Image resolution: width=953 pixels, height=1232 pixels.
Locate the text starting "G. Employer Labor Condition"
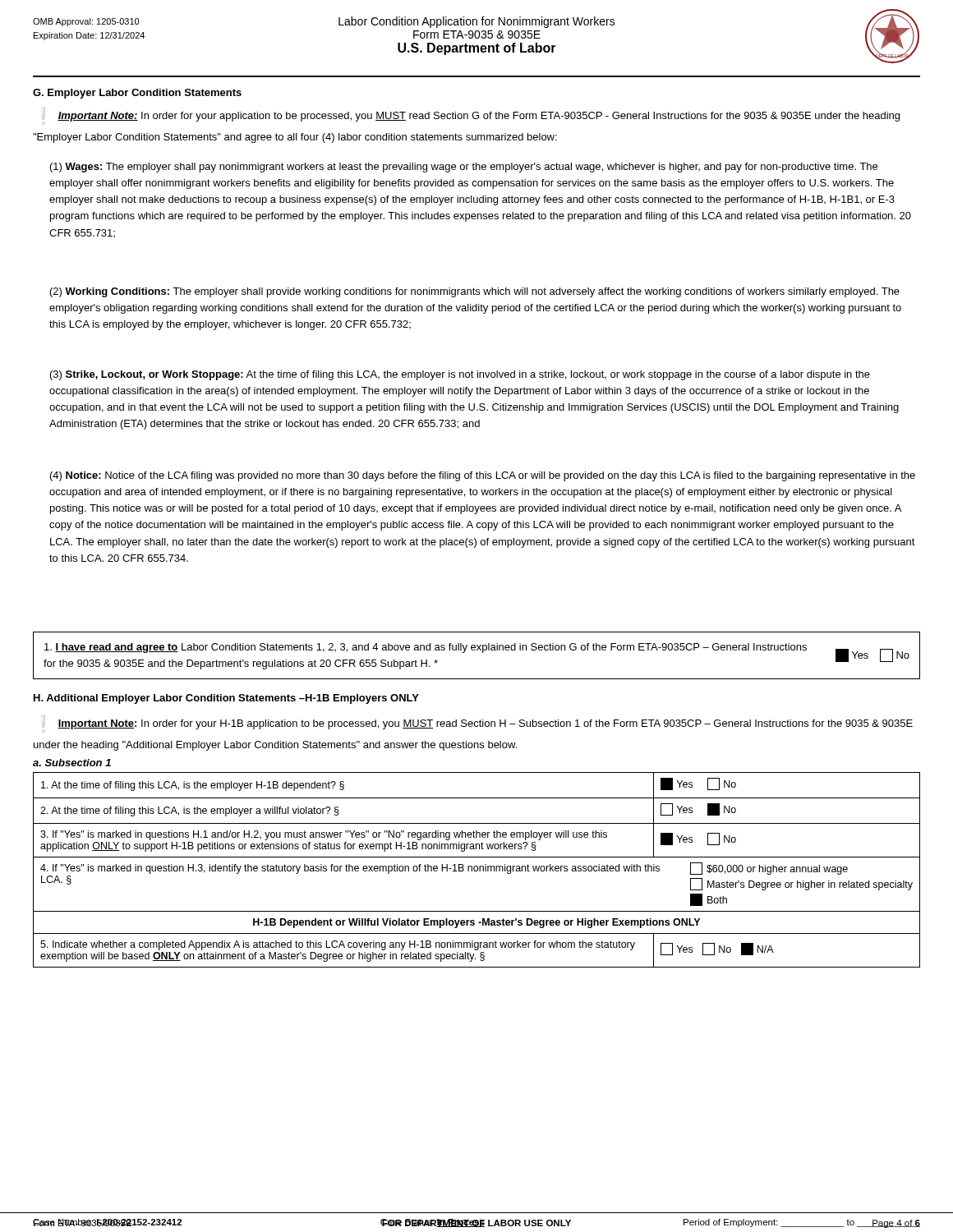tap(137, 92)
